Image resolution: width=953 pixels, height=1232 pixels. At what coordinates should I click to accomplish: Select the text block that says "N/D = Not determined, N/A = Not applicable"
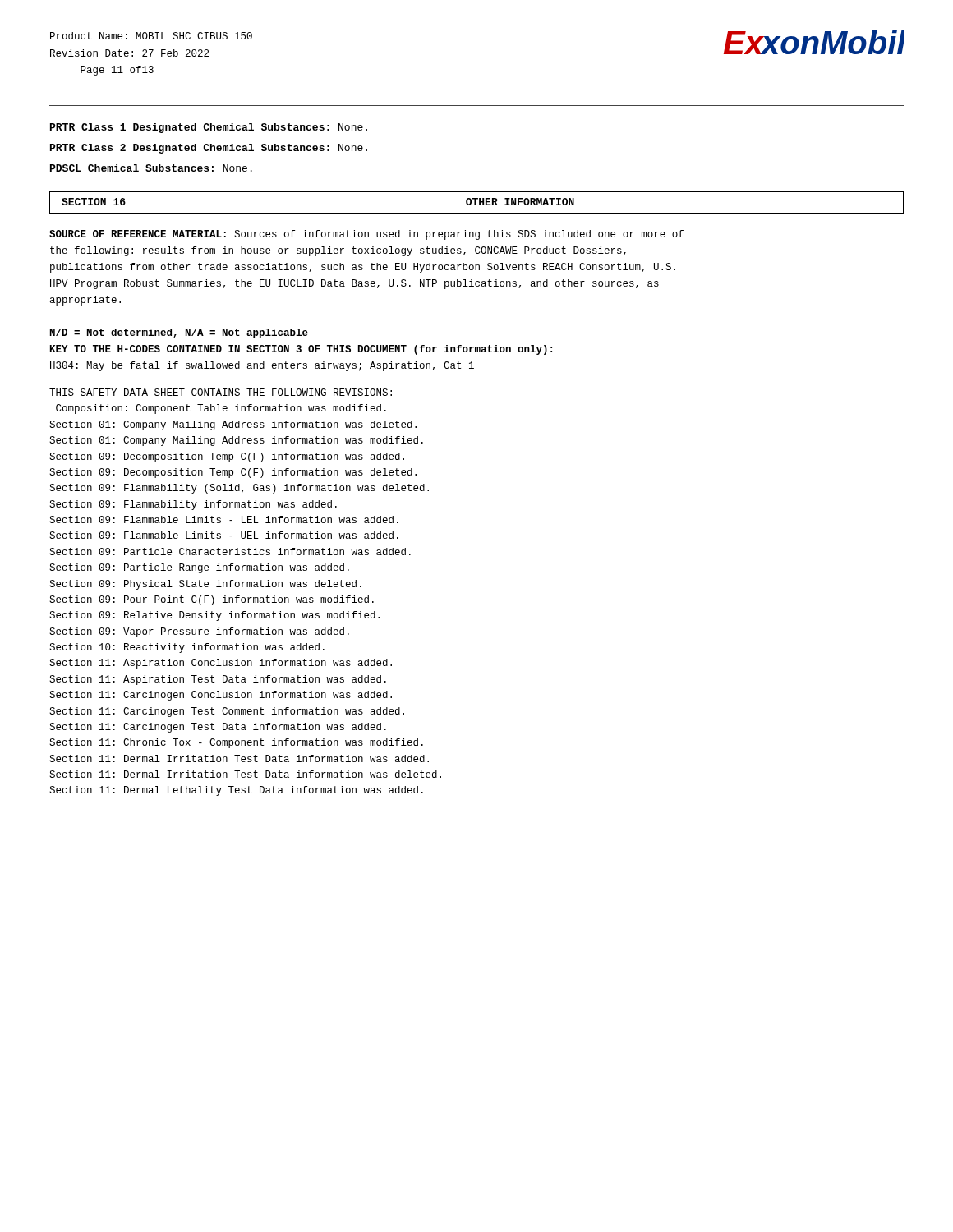(302, 350)
